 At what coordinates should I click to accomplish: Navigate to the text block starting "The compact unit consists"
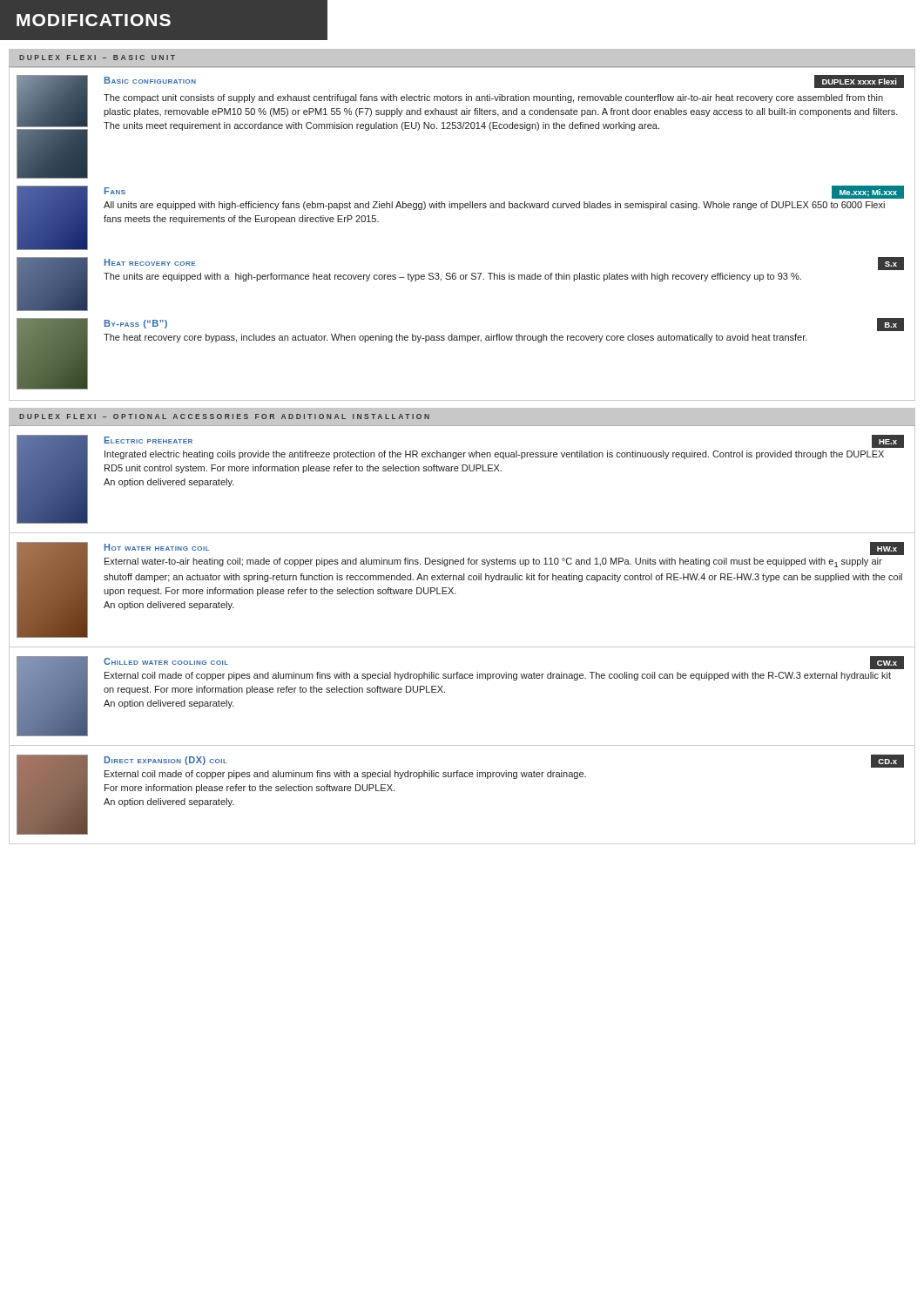[x=501, y=111]
